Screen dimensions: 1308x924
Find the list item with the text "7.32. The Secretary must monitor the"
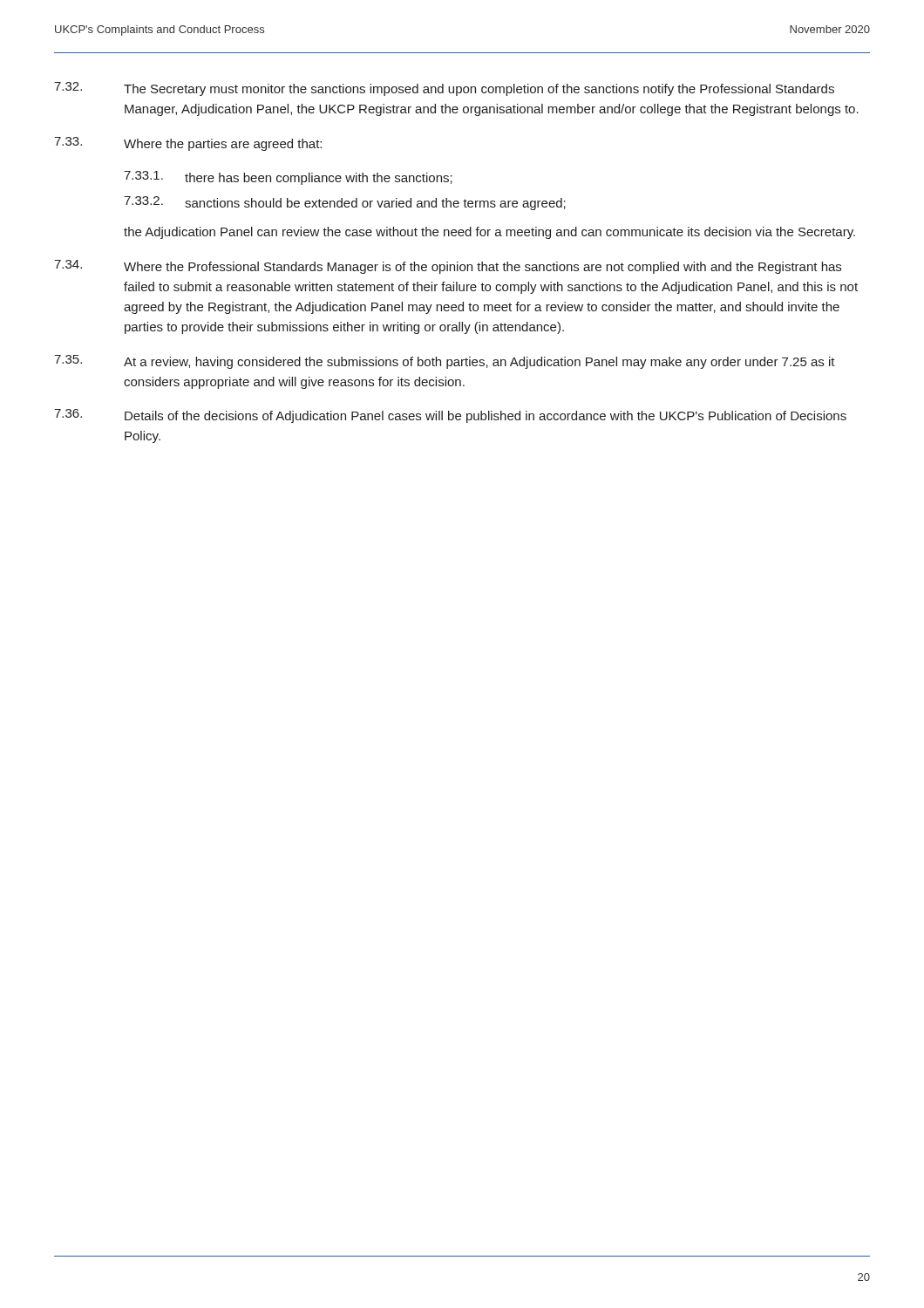coord(462,99)
